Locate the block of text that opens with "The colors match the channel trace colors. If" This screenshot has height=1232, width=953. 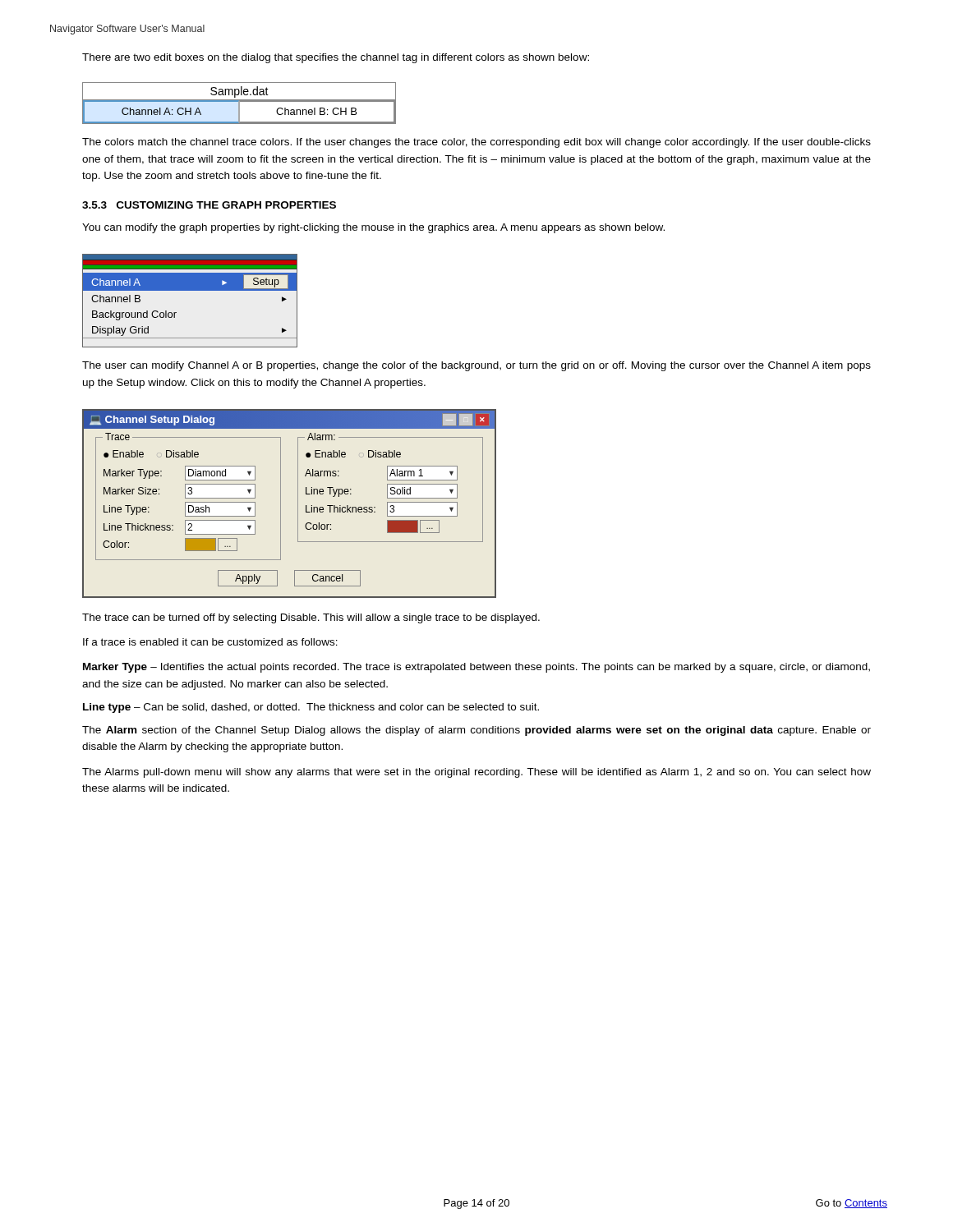click(x=476, y=159)
